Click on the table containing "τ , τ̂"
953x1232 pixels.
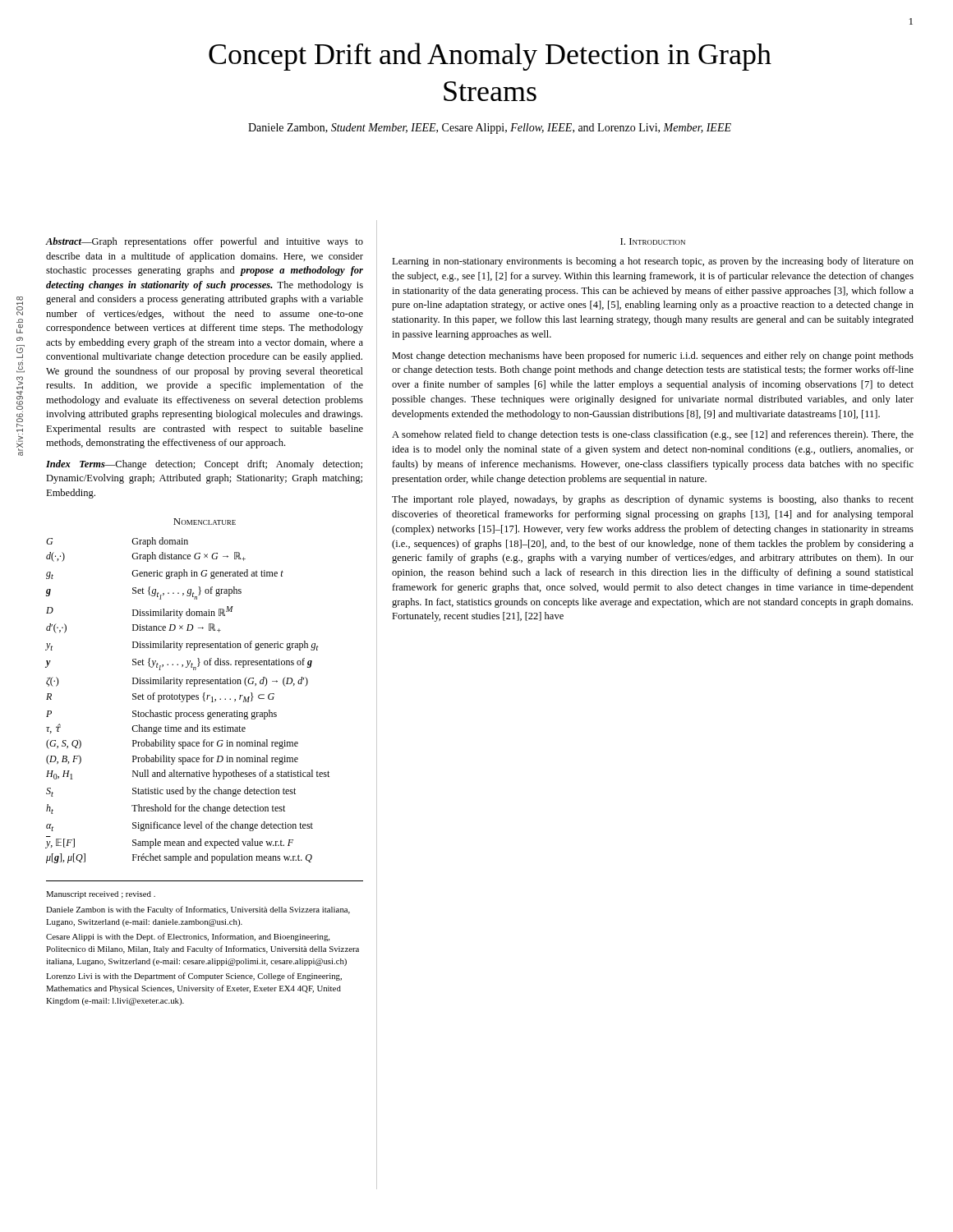point(205,700)
